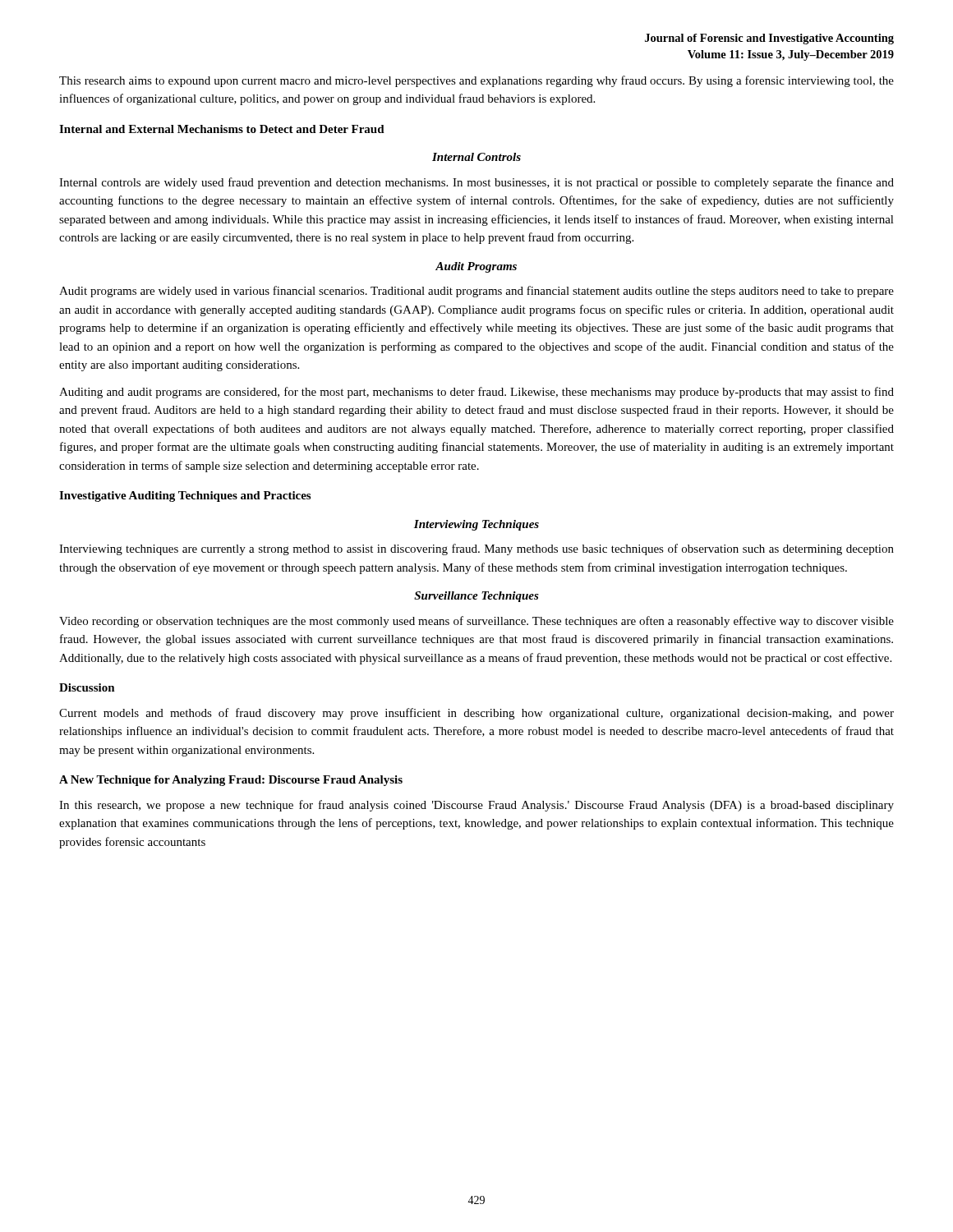Navigate to the region starting "Interviewing Techniques"
This screenshot has height=1232, width=953.
(476, 524)
